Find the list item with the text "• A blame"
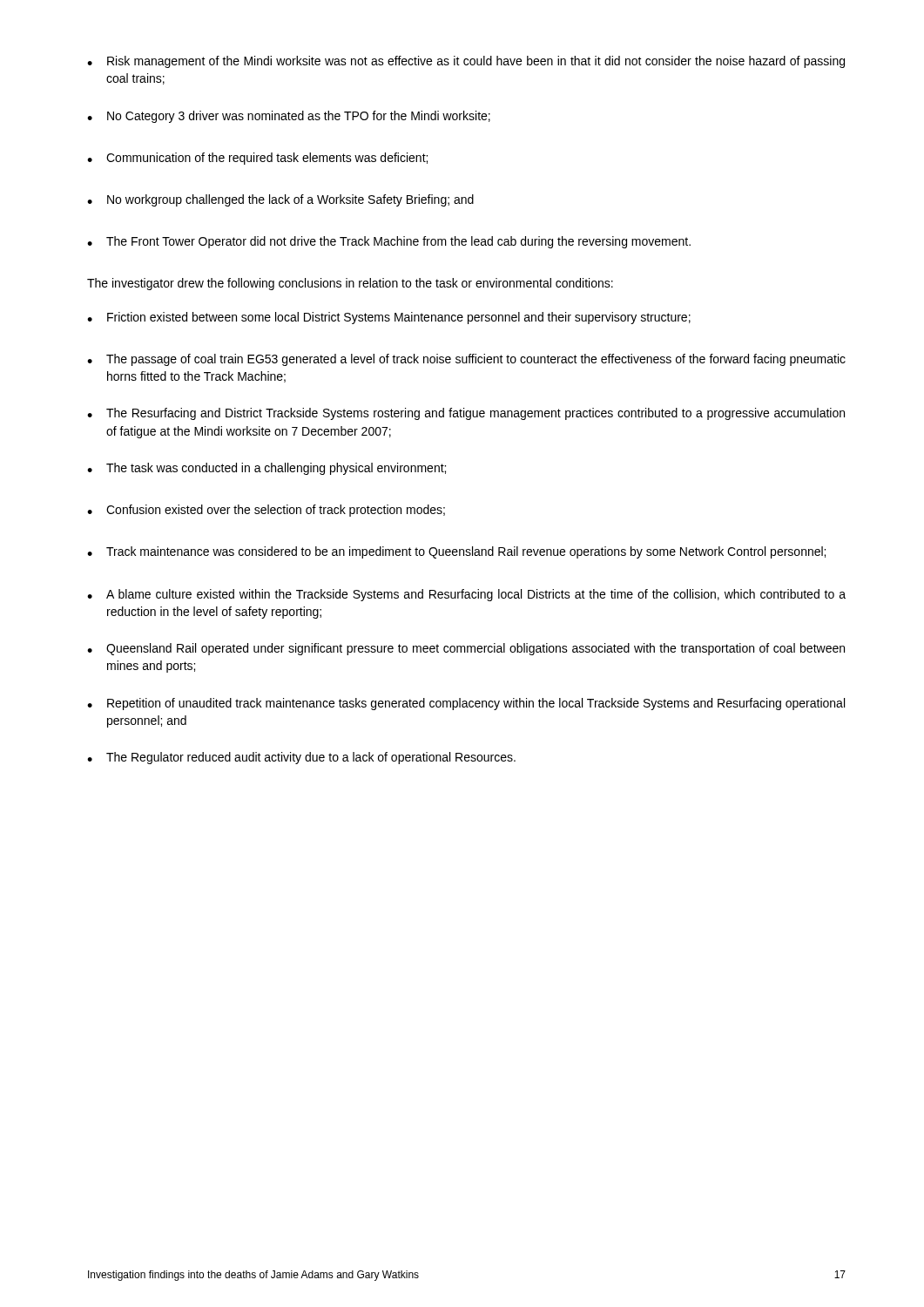 [466, 603]
